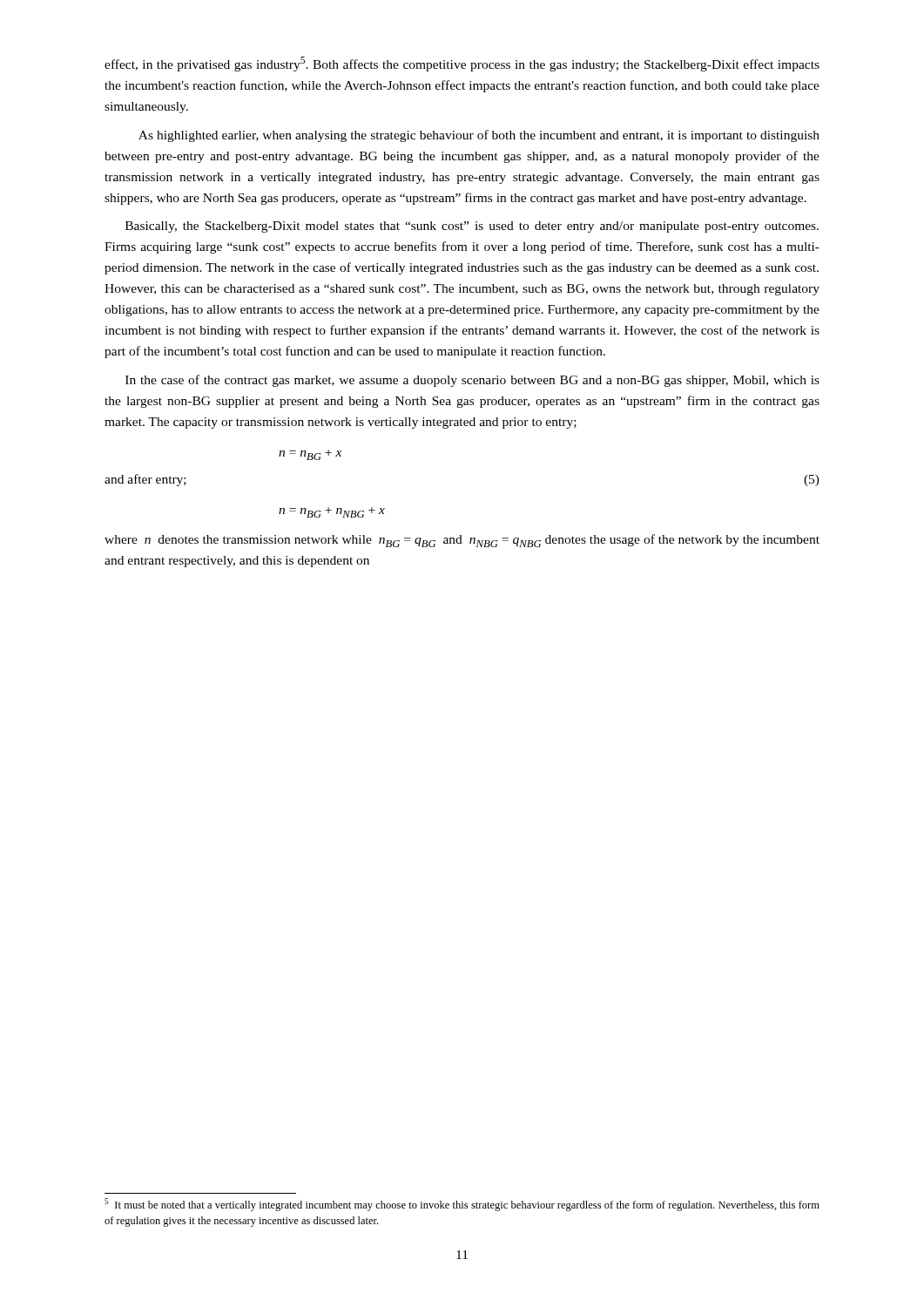Where is the passage that starts "where n denotes the transmission network"?

pos(462,549)
